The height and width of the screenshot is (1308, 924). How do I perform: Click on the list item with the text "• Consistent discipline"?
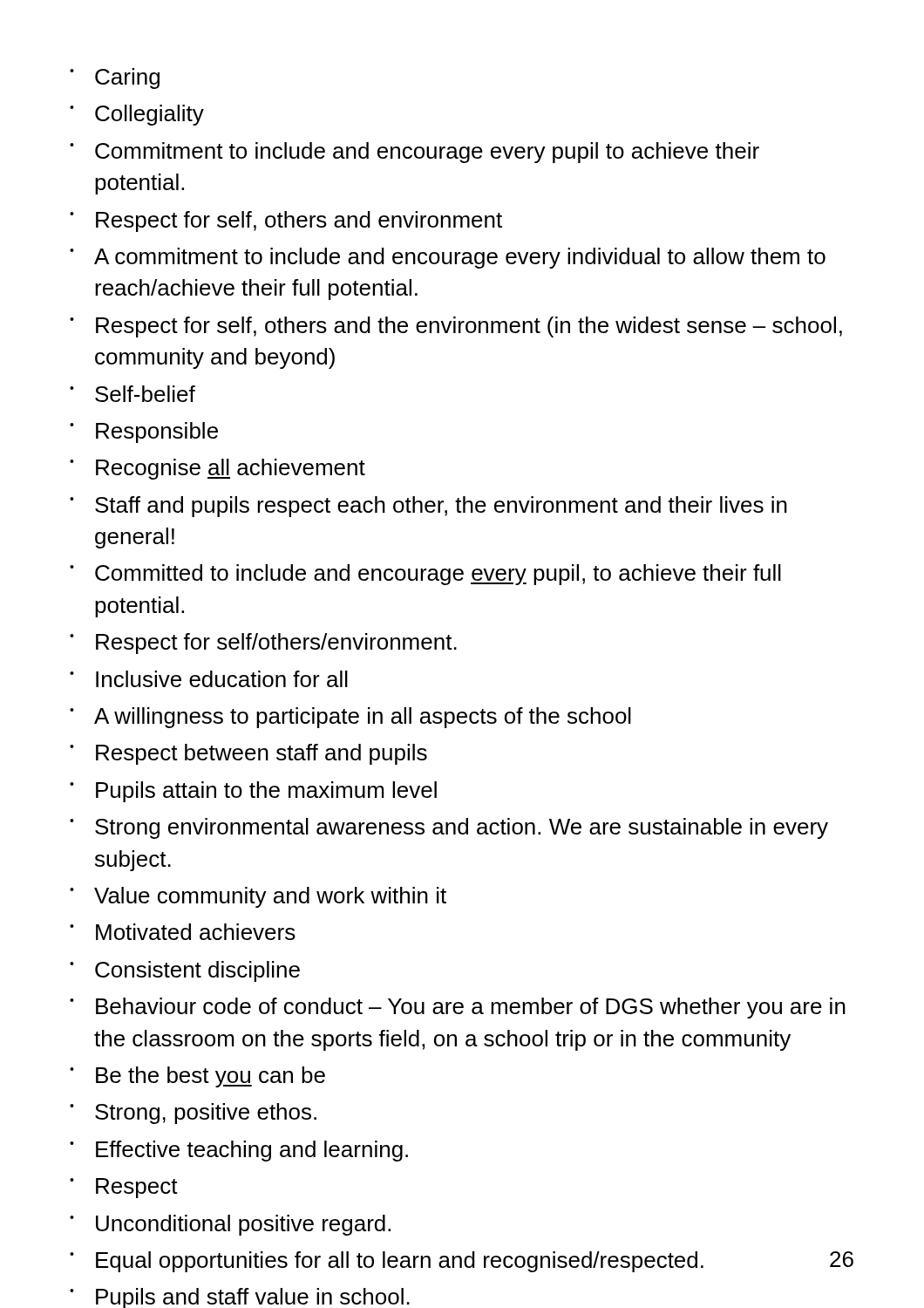(x=185, y=971)
